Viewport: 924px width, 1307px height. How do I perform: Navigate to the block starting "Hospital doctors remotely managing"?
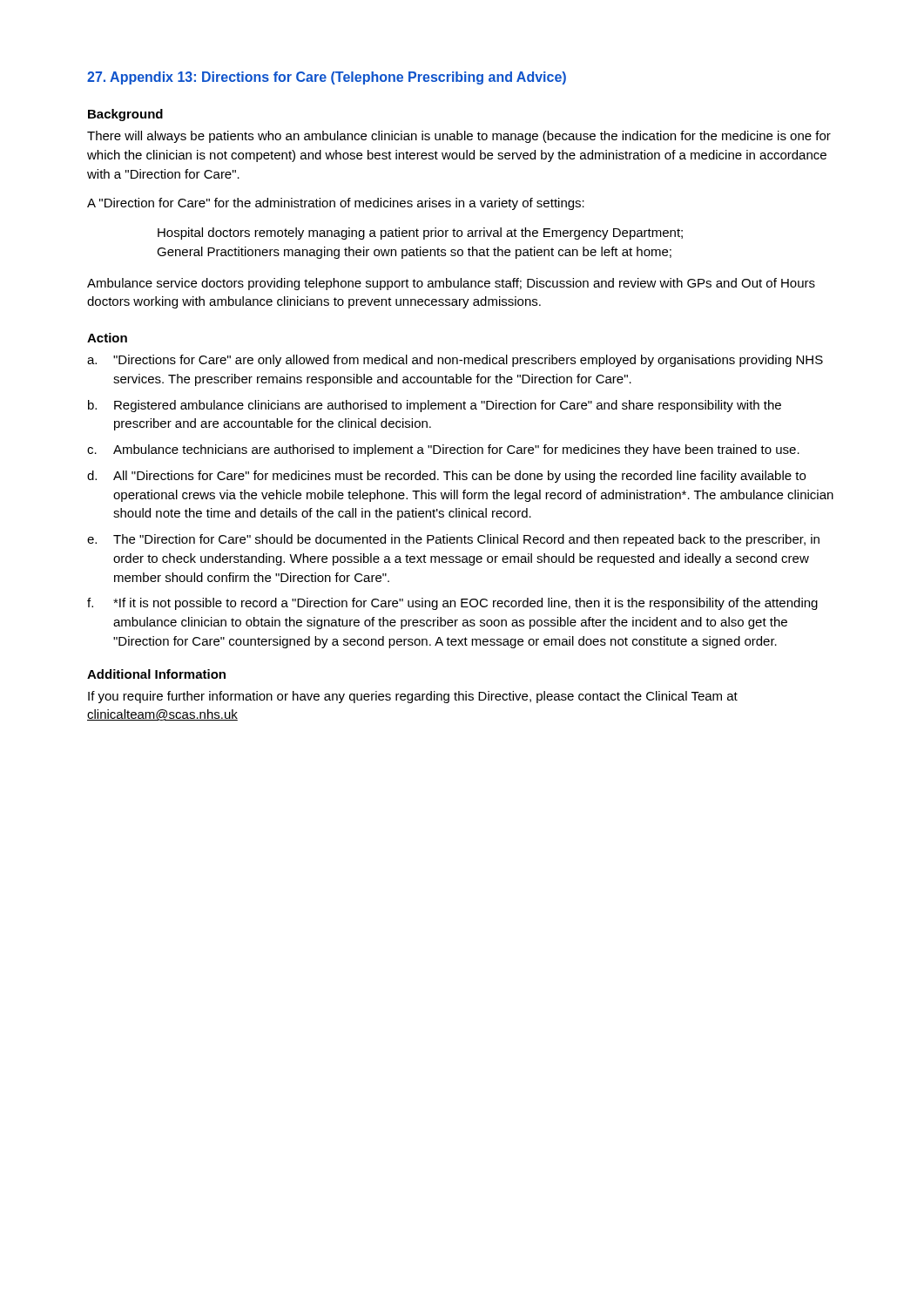tap(420, 242)
